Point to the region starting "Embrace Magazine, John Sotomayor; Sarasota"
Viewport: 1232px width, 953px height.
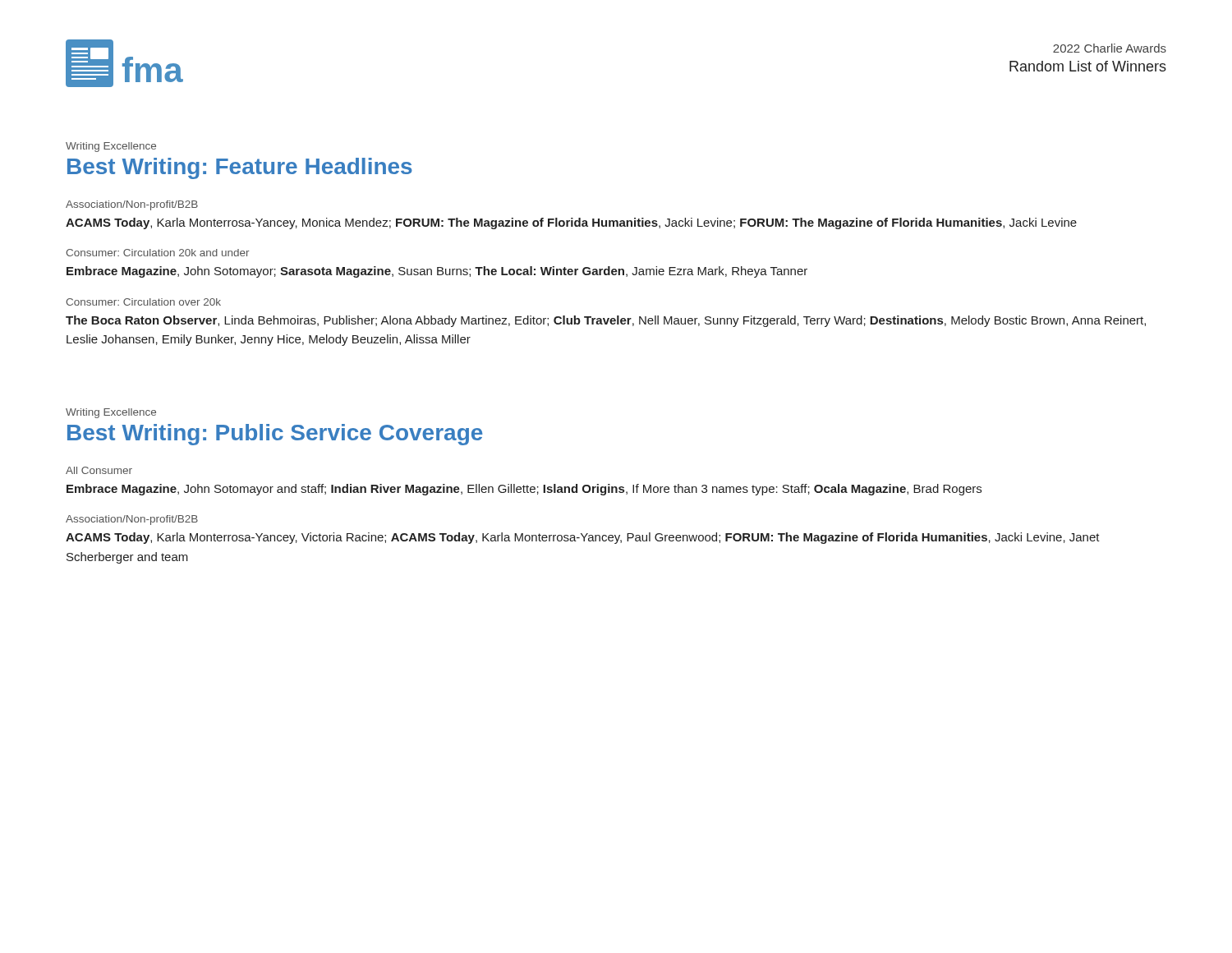pos(437,271)
